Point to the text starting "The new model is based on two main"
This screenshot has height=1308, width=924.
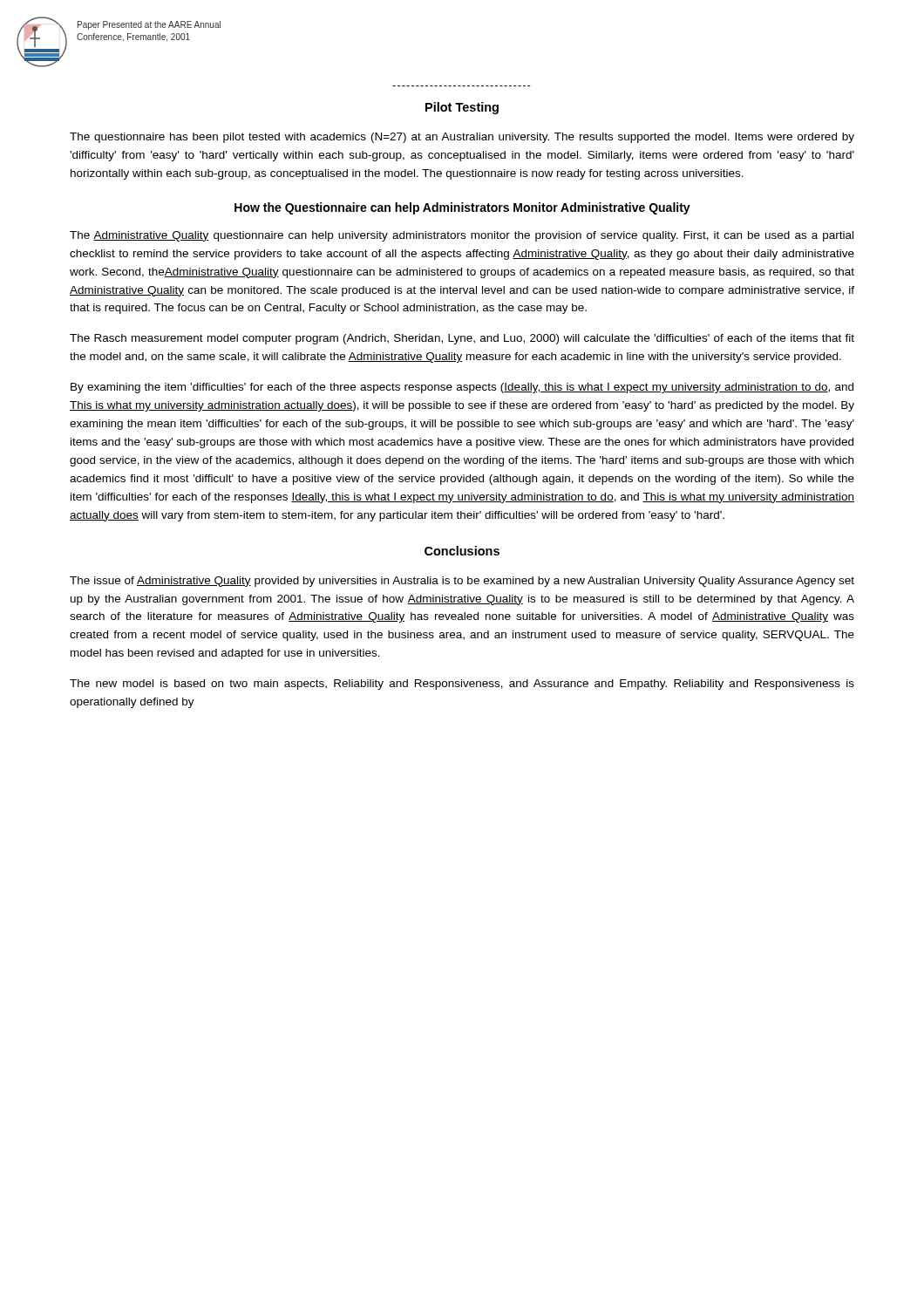point(462,693)
